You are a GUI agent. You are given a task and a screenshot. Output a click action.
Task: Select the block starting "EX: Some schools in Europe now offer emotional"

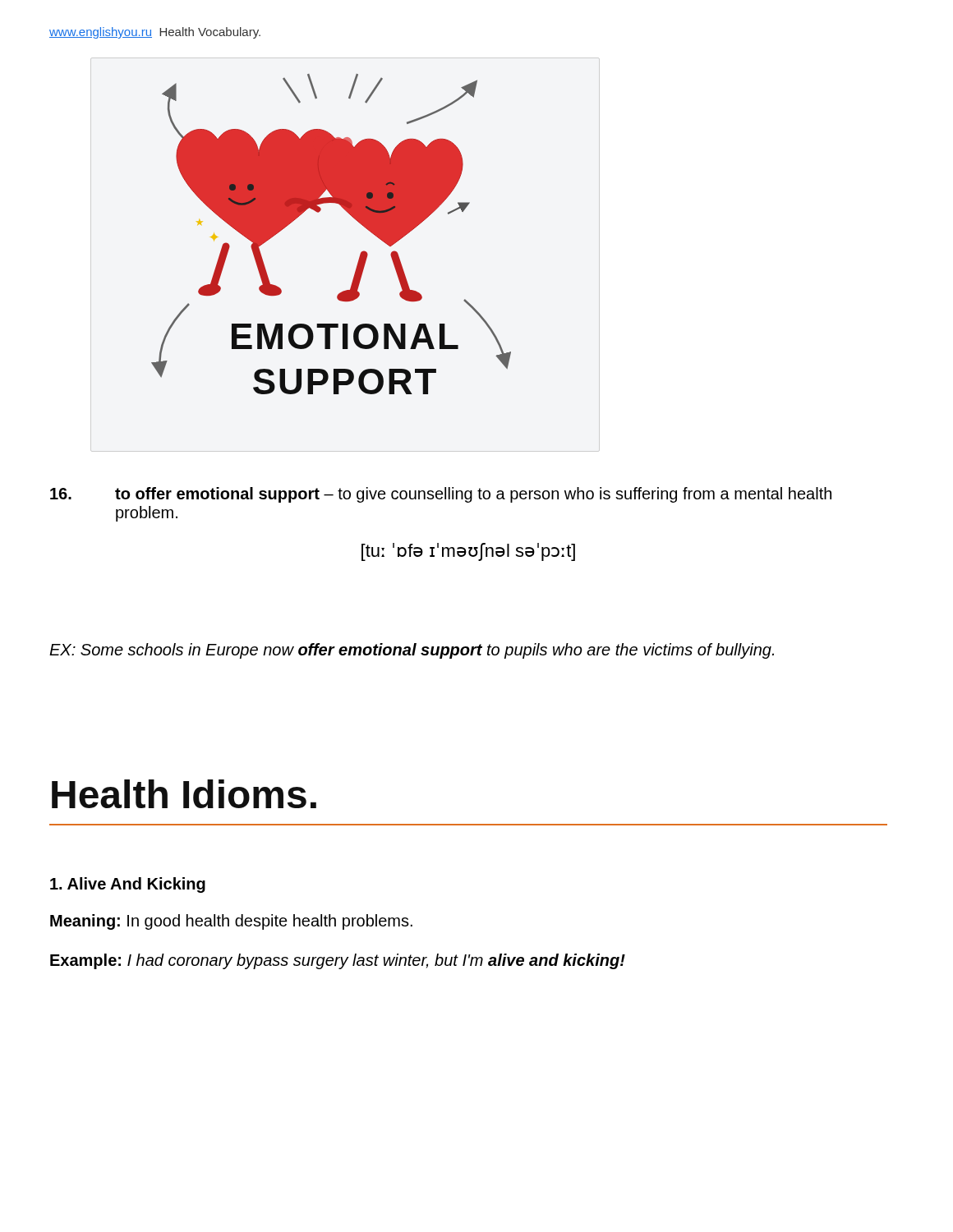tap(413, 650)
